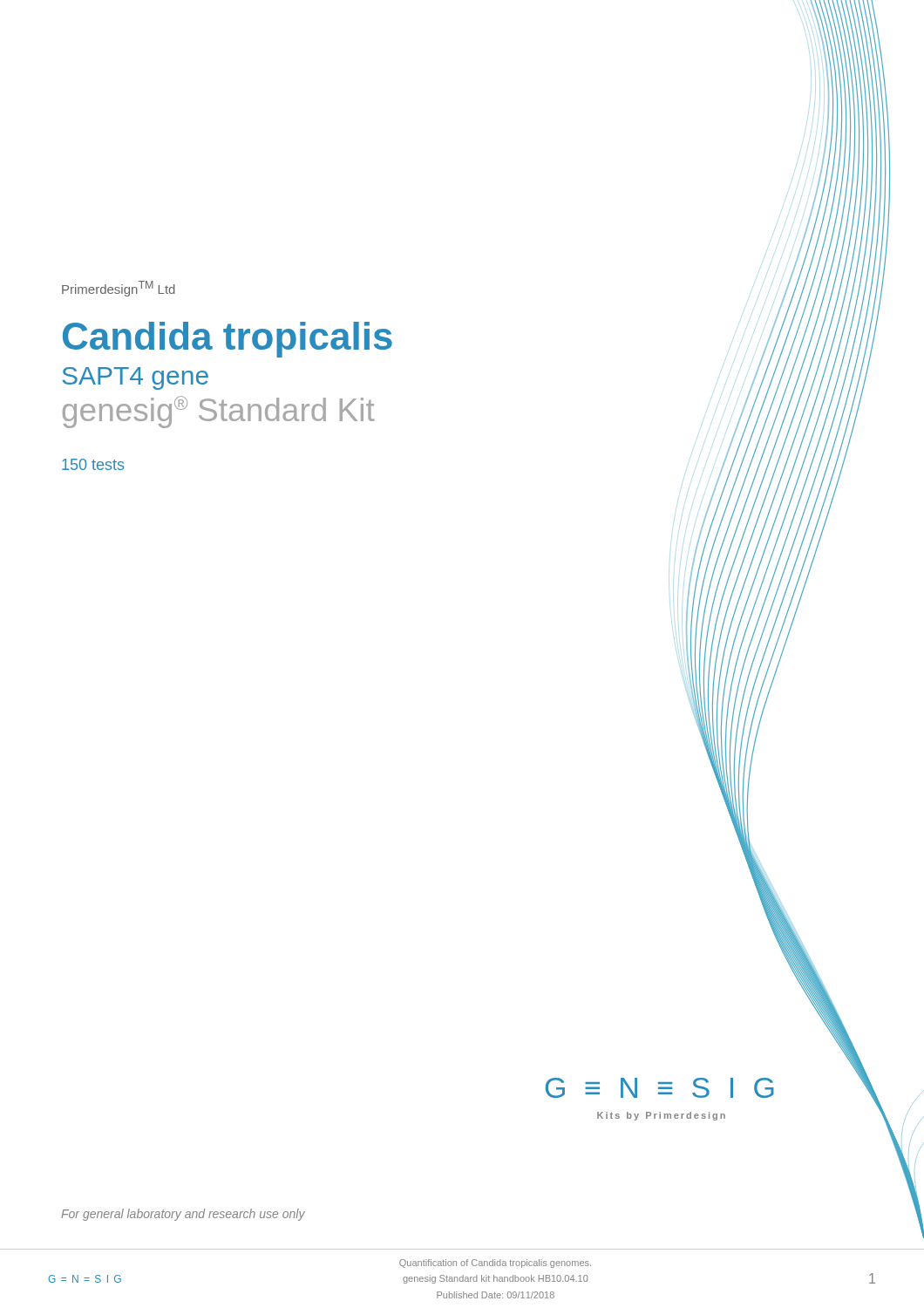Navigate to the element starting "150 tests"
This screenshot has height=1308, width=924.
93,465
